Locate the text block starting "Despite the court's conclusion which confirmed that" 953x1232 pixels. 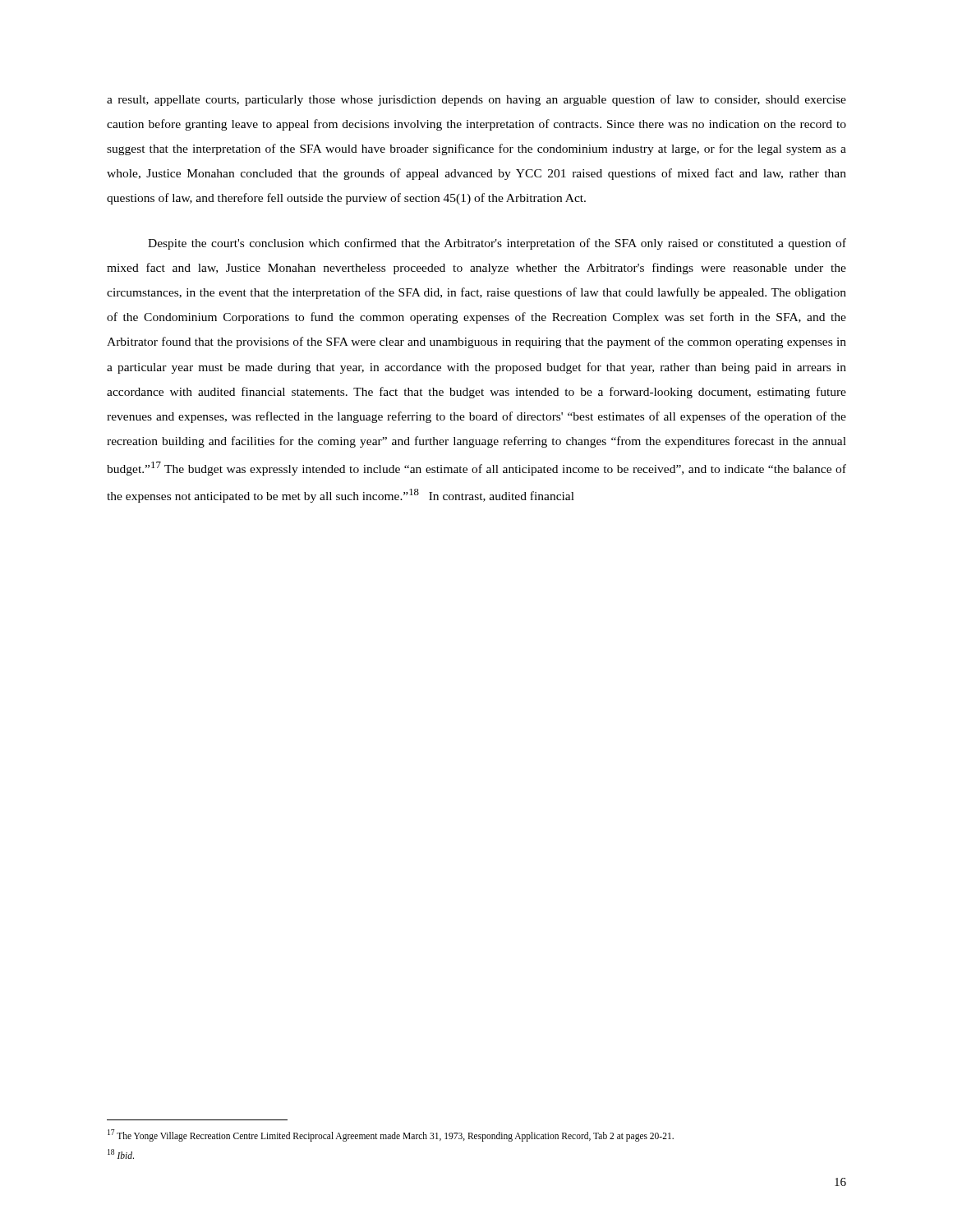(476, 370)
